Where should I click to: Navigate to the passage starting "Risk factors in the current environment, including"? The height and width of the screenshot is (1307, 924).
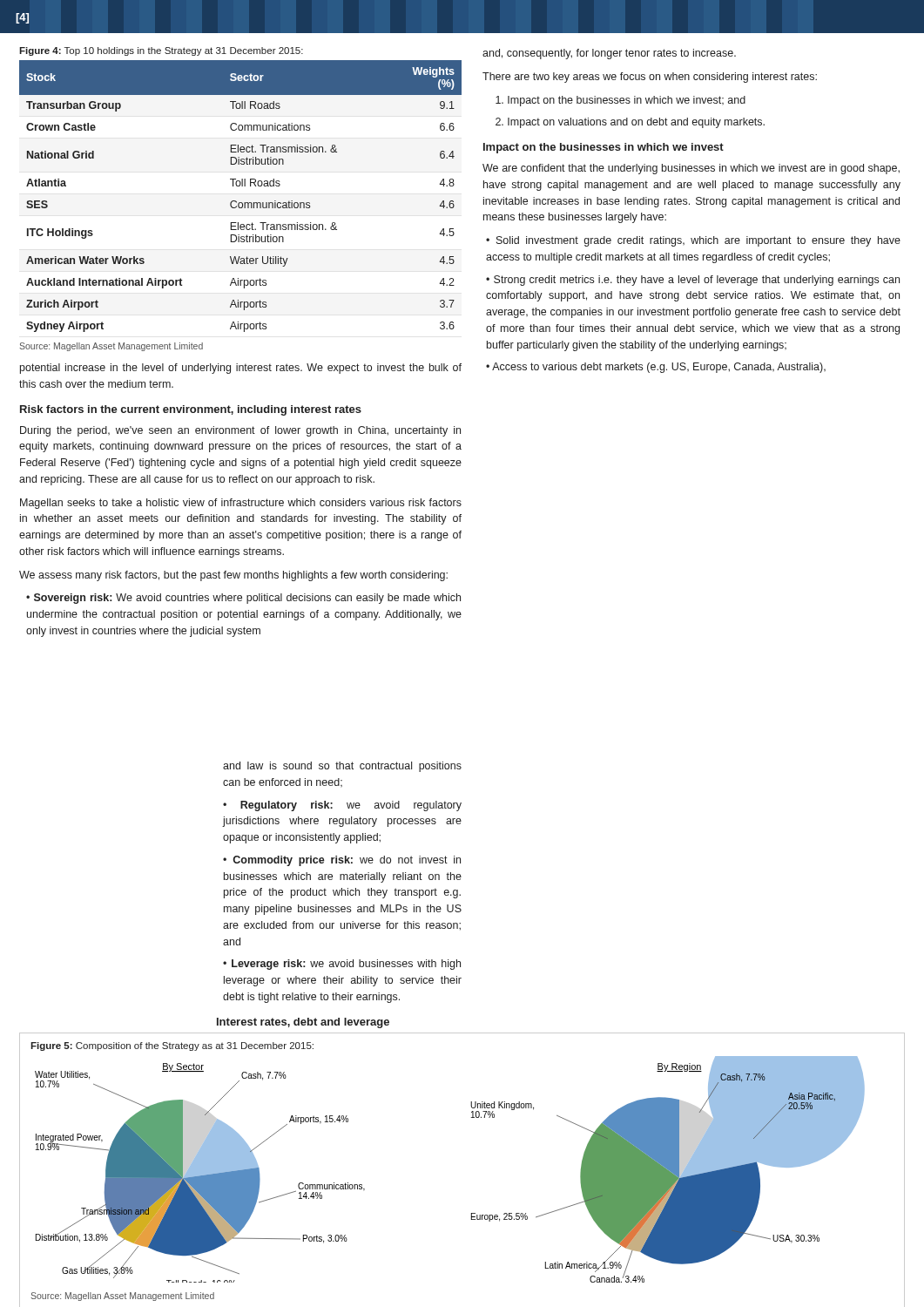pos(190,409)
